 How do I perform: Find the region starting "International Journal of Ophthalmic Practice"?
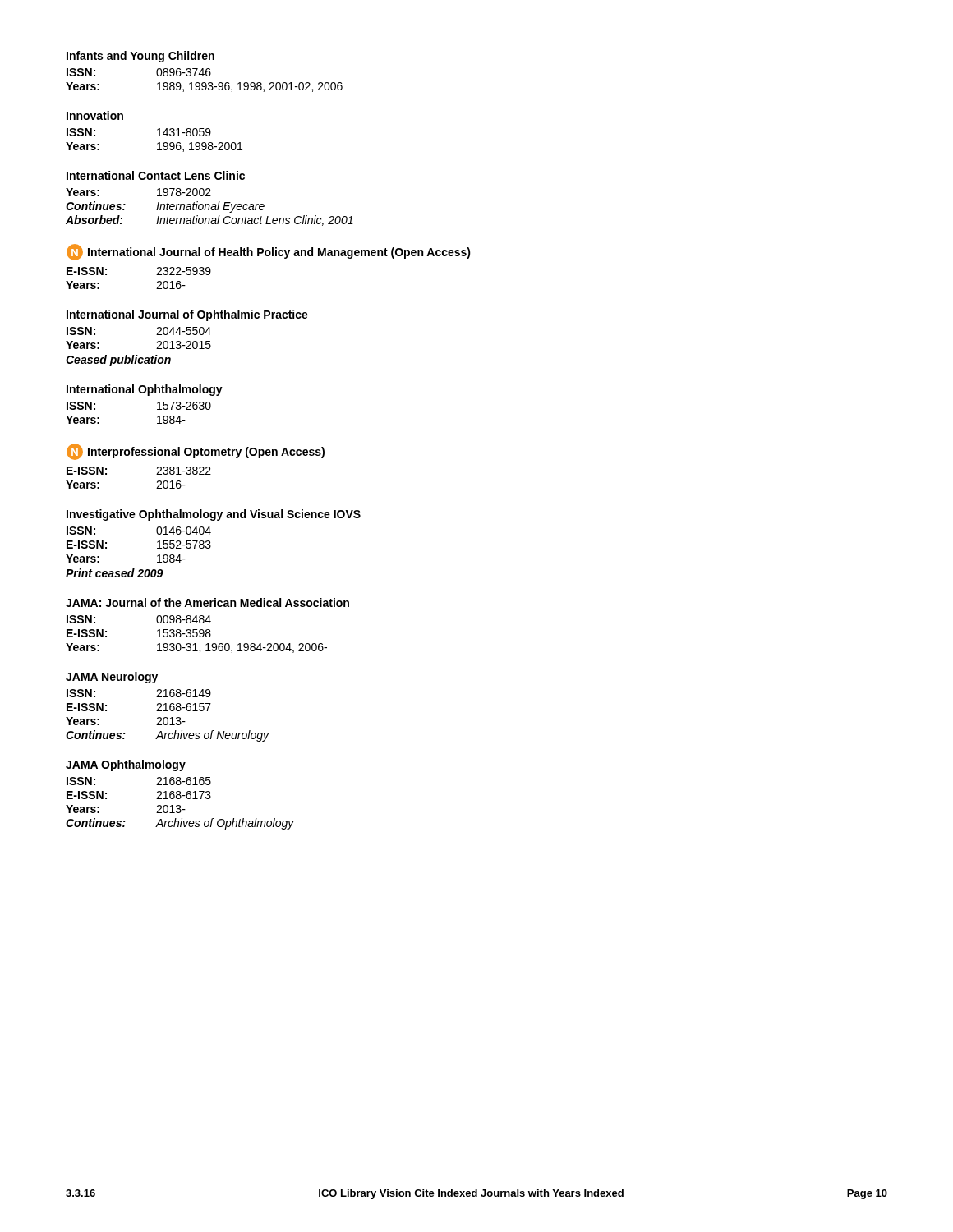click(187, 315)
